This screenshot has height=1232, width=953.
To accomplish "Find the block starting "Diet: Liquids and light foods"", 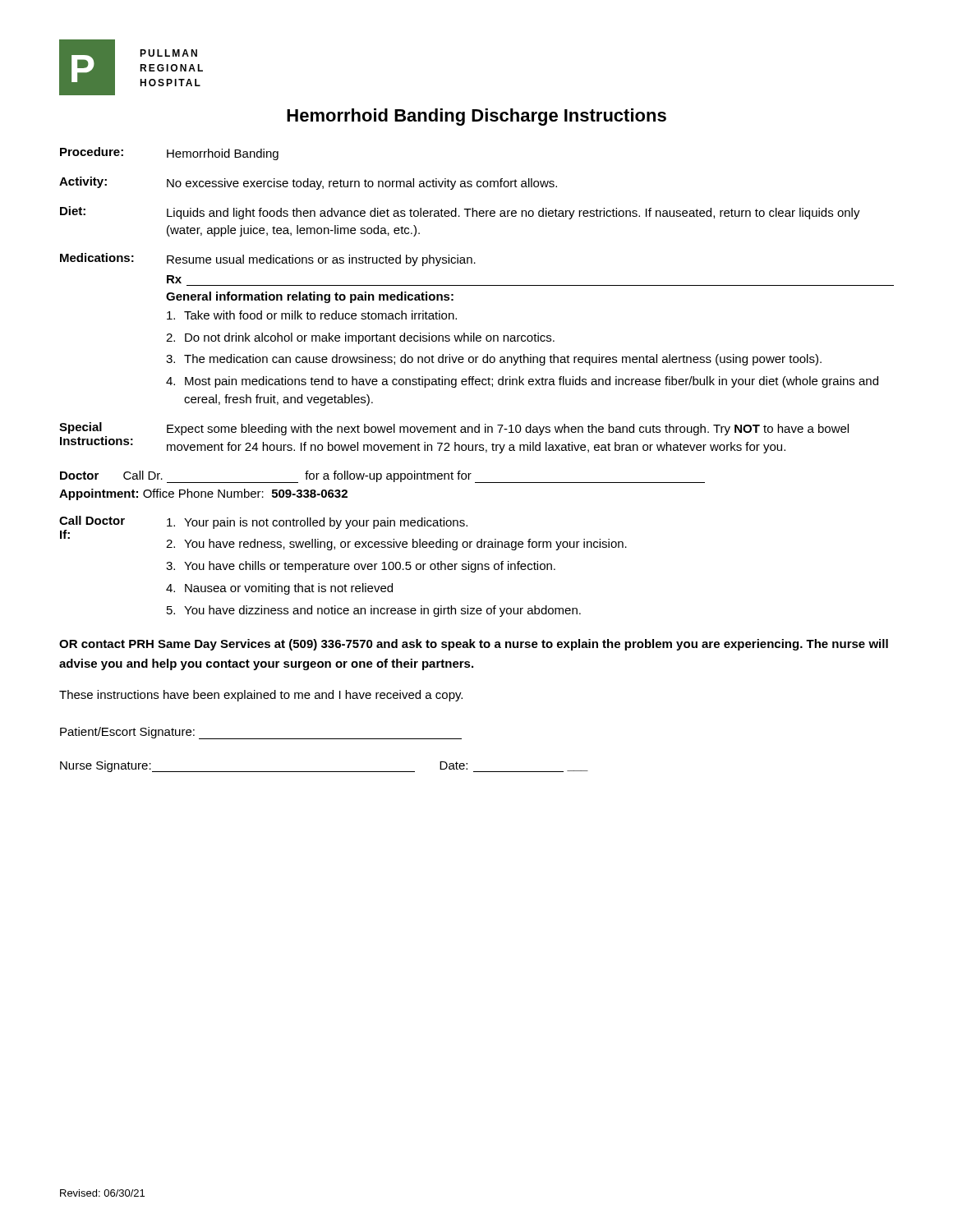I will click(476, 221).
